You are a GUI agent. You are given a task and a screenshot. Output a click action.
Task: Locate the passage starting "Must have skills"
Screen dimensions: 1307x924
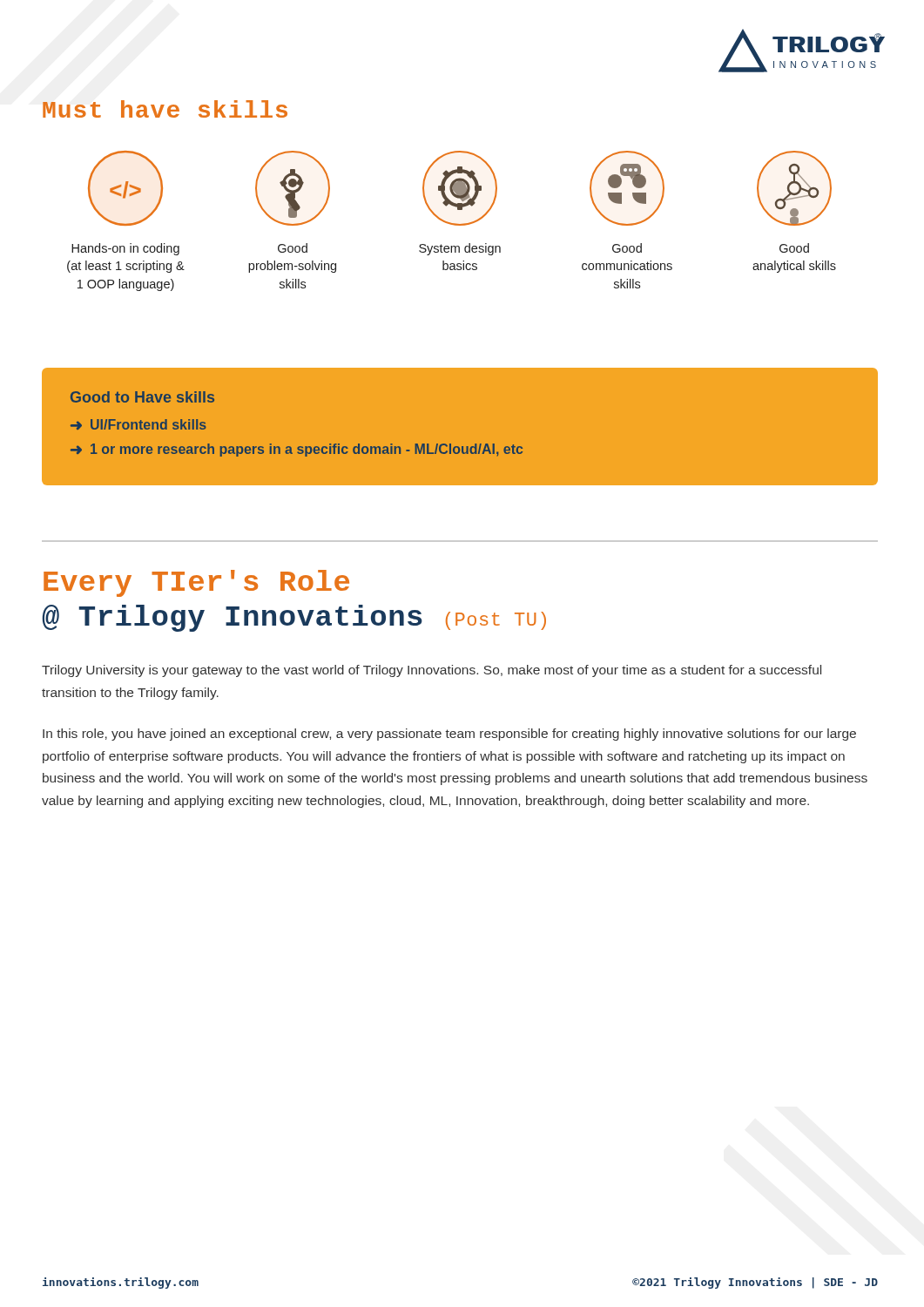click(x=166, y=111)
